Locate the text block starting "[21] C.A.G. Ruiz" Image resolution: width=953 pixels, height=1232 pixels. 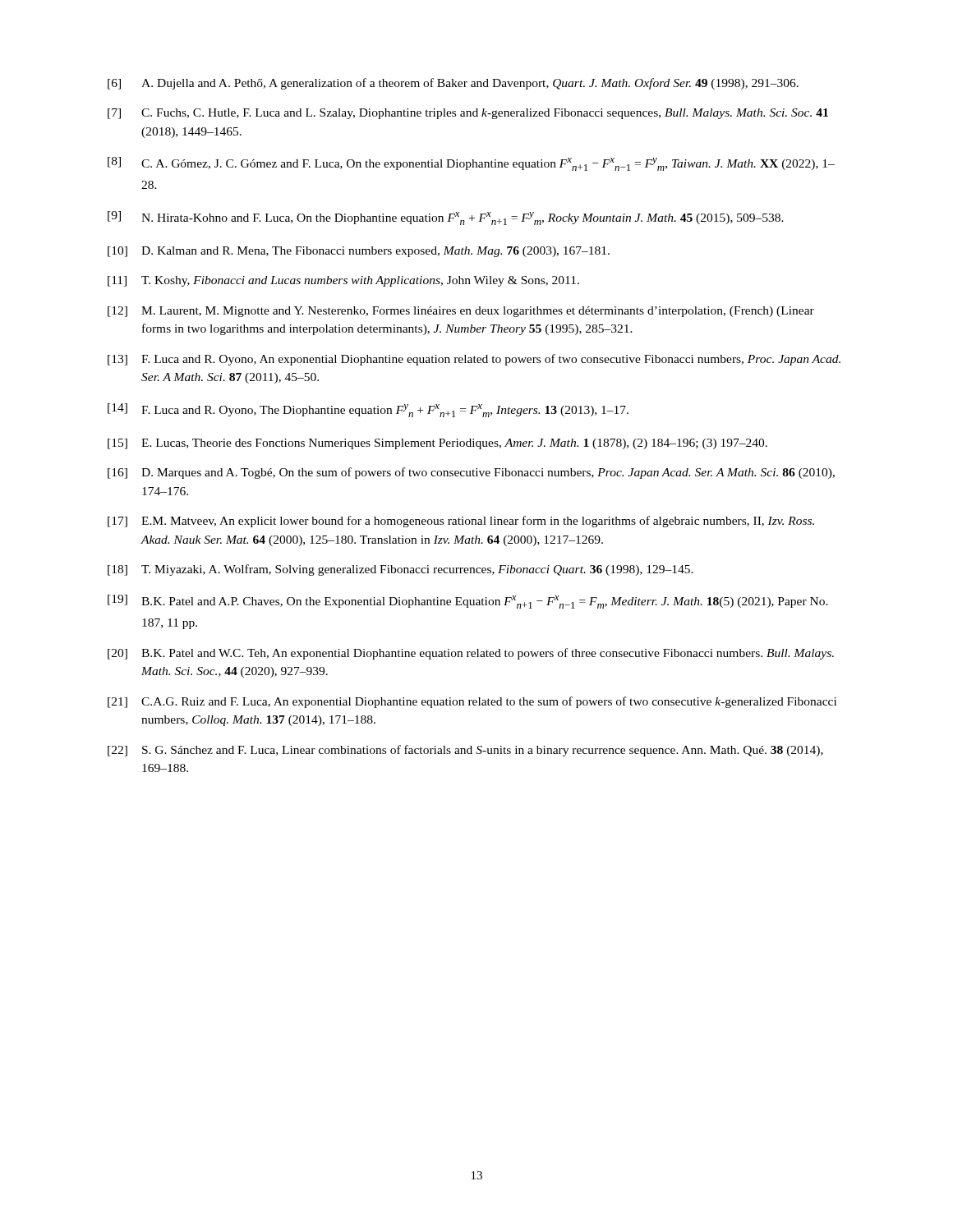click(476, 711)
